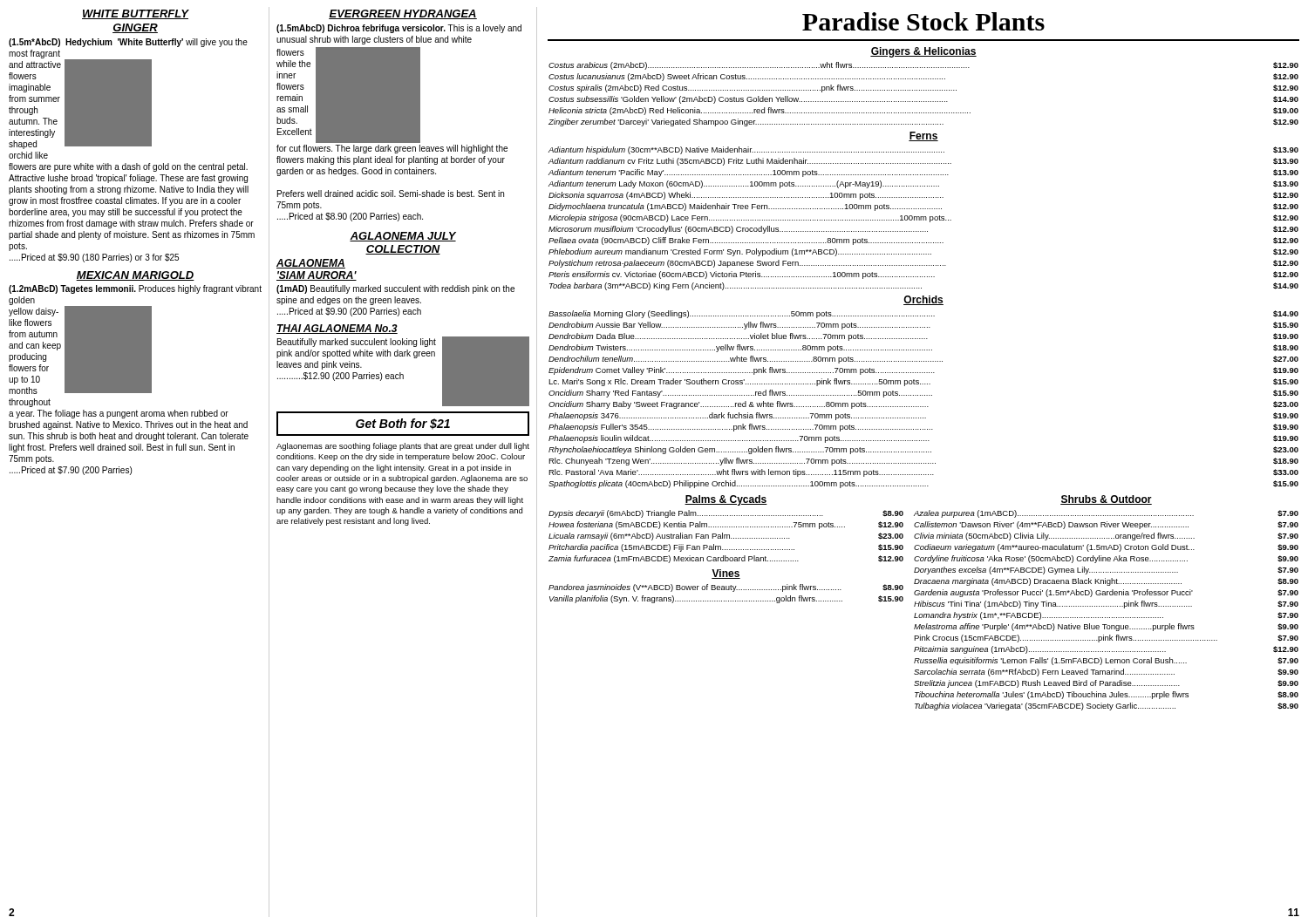The height and width of the screenshot is (924, 1308).
Task: Select the passage starting "EVERGREEN HYDRANGEA"
Action: pyautogui.click(x=403, y=13)
